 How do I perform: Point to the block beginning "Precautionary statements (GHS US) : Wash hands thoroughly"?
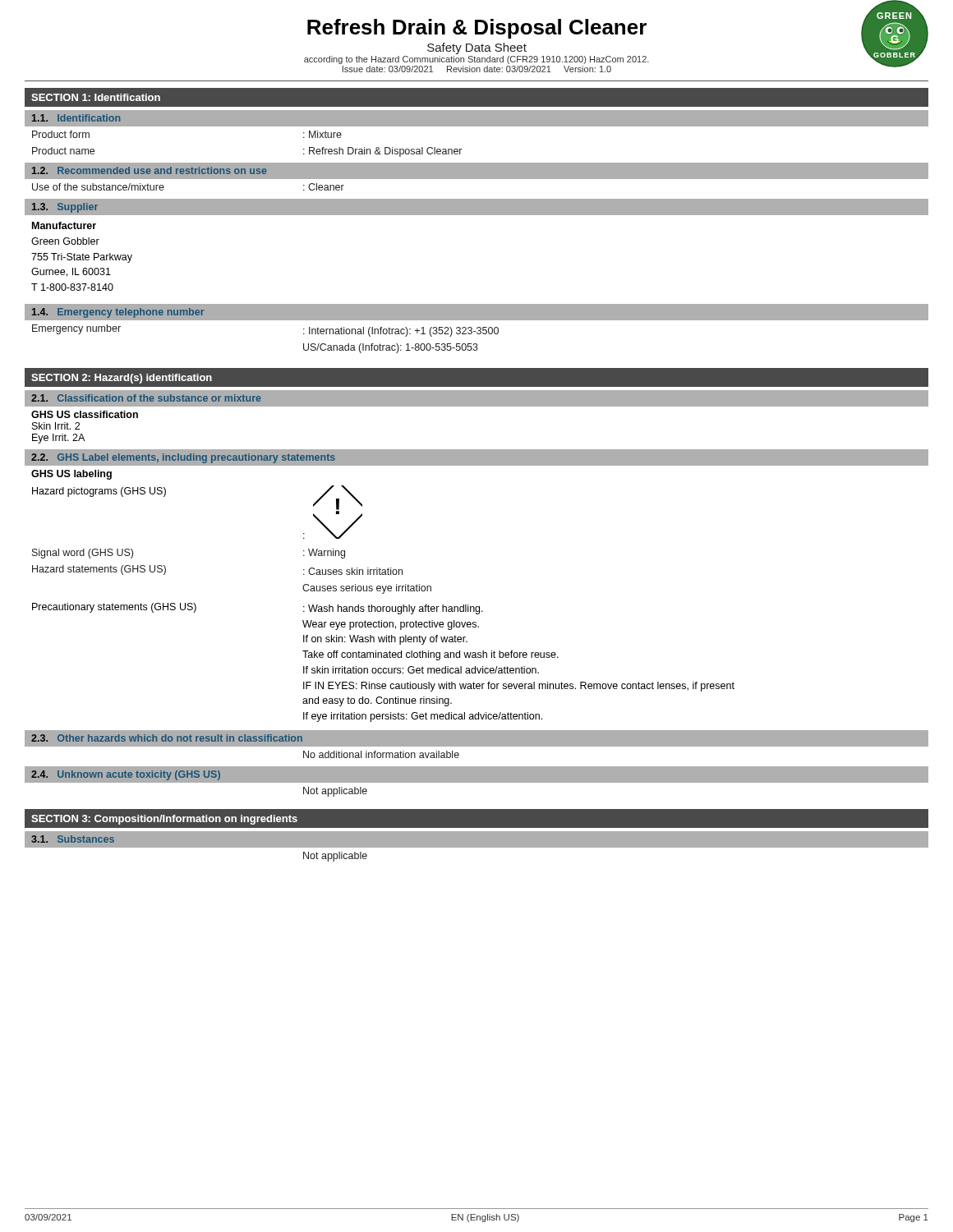click(476, 663)
